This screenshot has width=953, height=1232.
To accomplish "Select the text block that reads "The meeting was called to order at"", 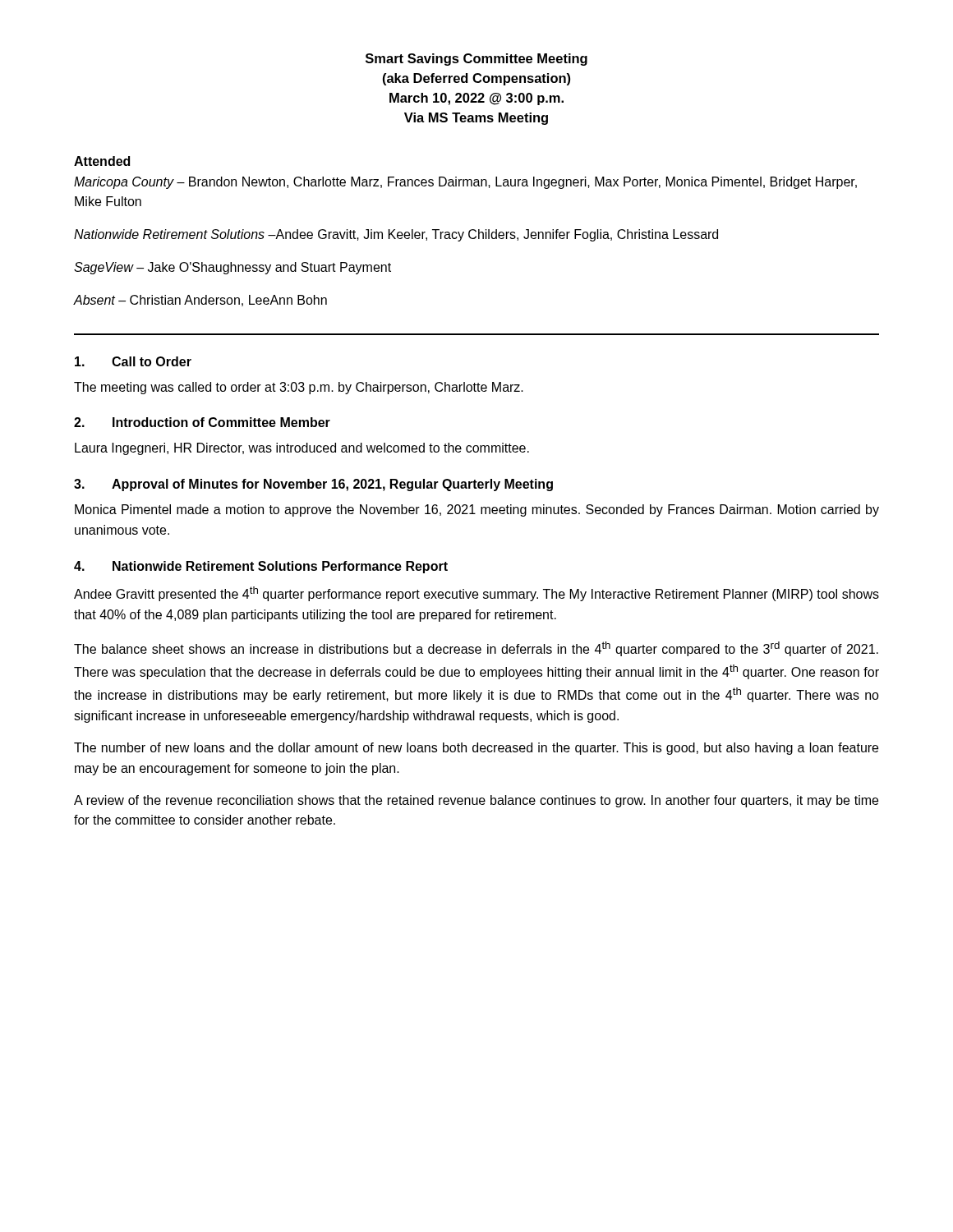I will point(299,387).
